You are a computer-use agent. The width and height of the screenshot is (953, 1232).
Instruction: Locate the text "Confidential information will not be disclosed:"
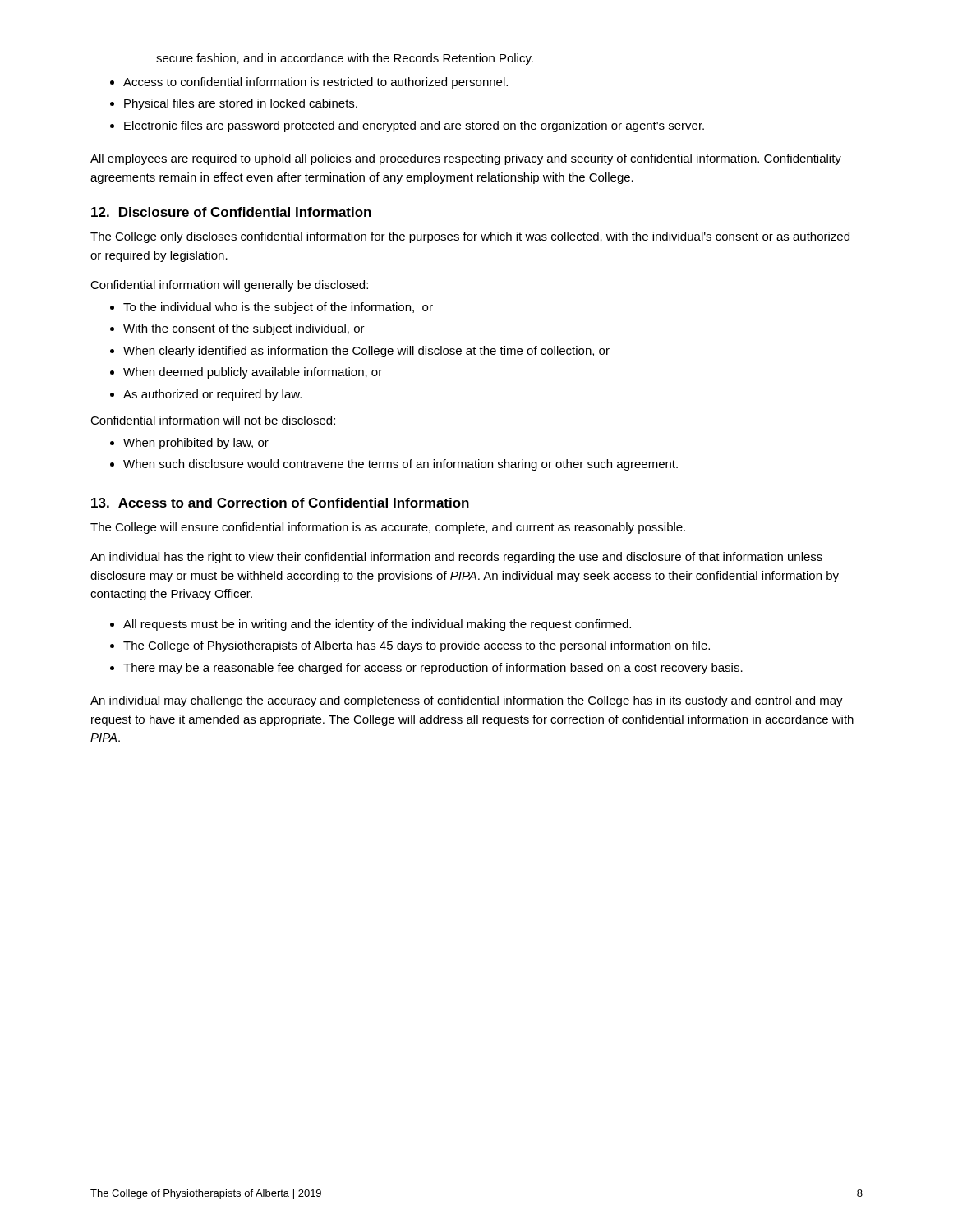click(x=213, y=420)
